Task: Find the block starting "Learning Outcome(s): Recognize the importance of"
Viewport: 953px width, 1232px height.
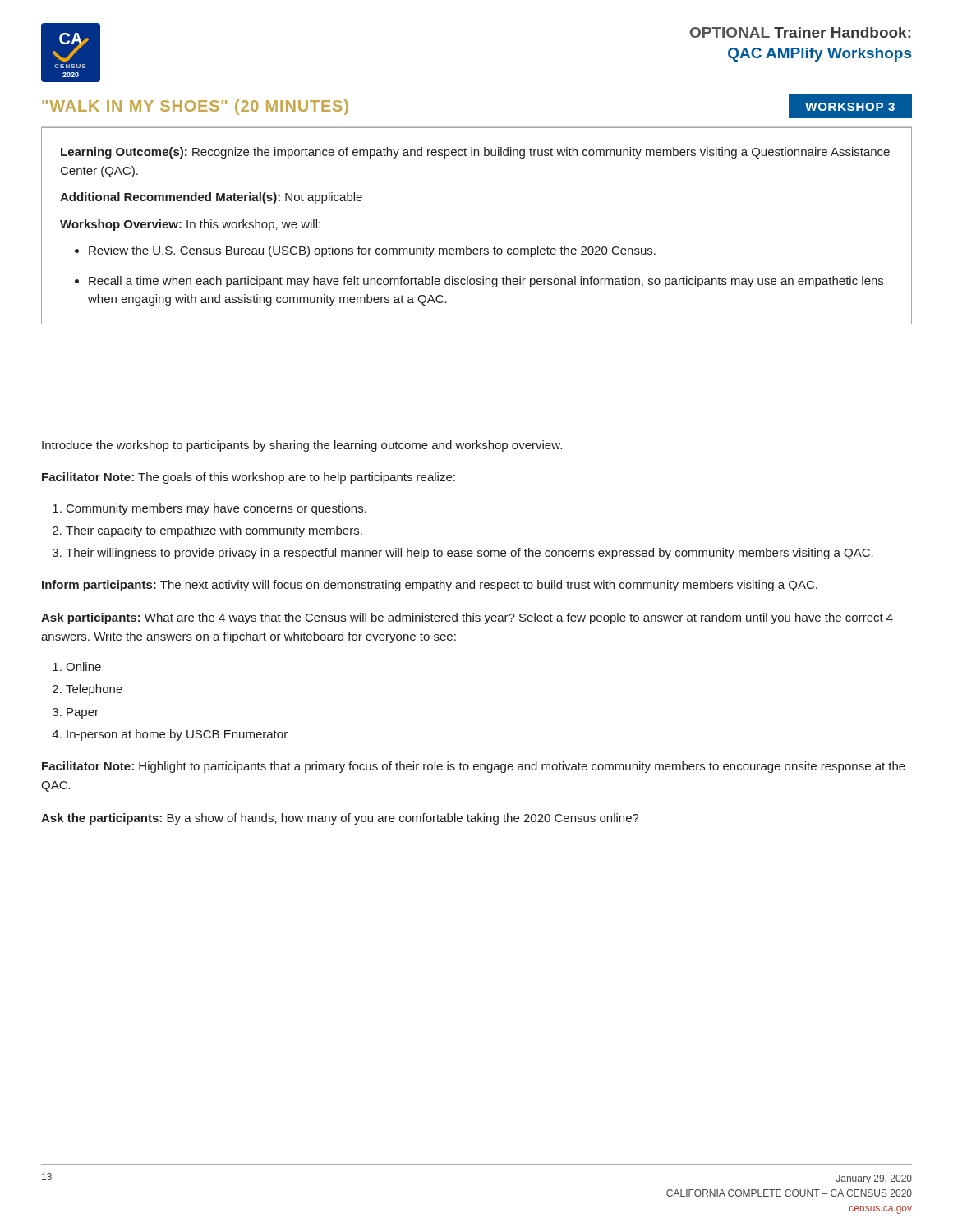Action: pos(475,153)
